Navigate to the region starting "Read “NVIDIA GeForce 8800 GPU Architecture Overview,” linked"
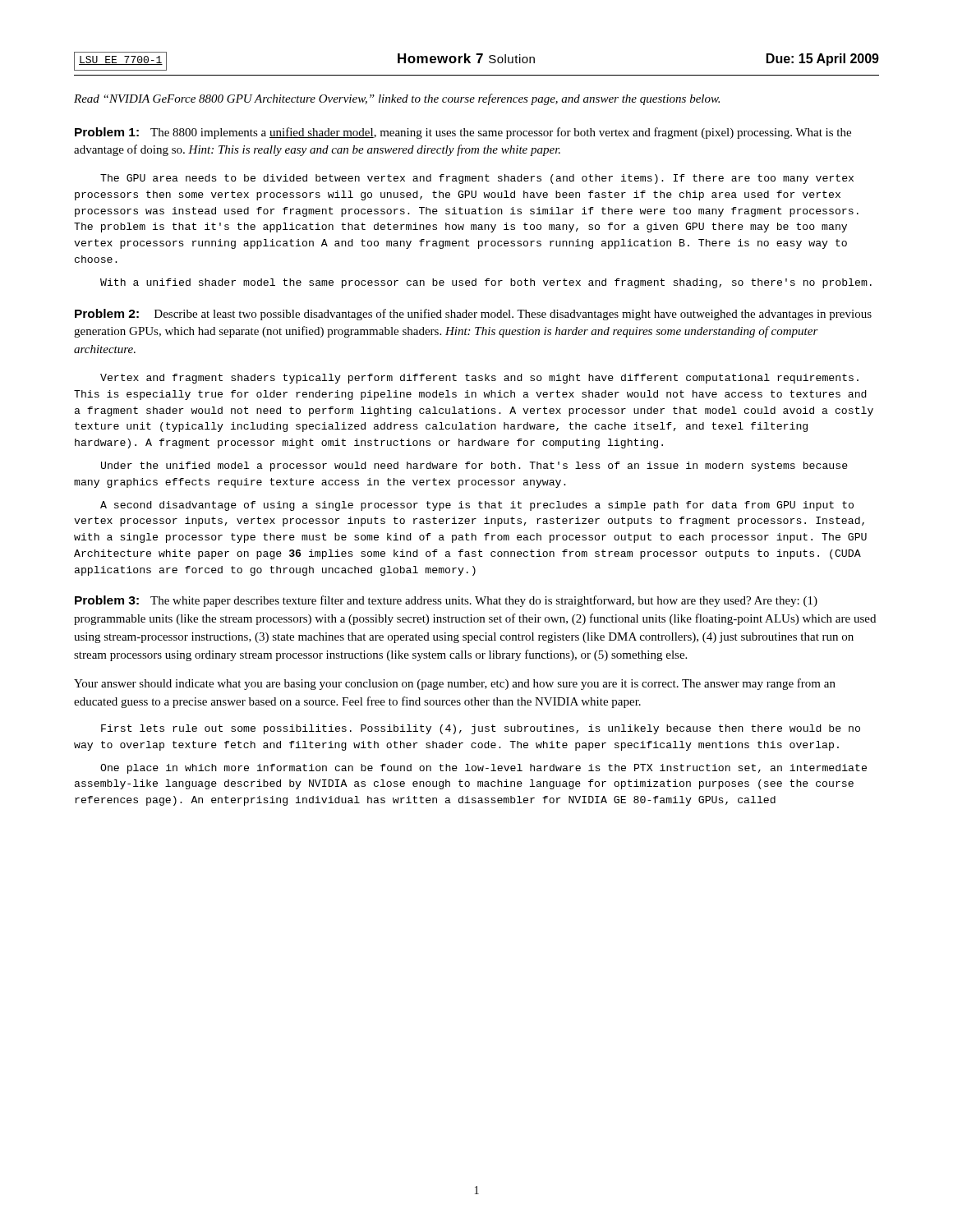953x1232 pixels. [x=397, y=98]
